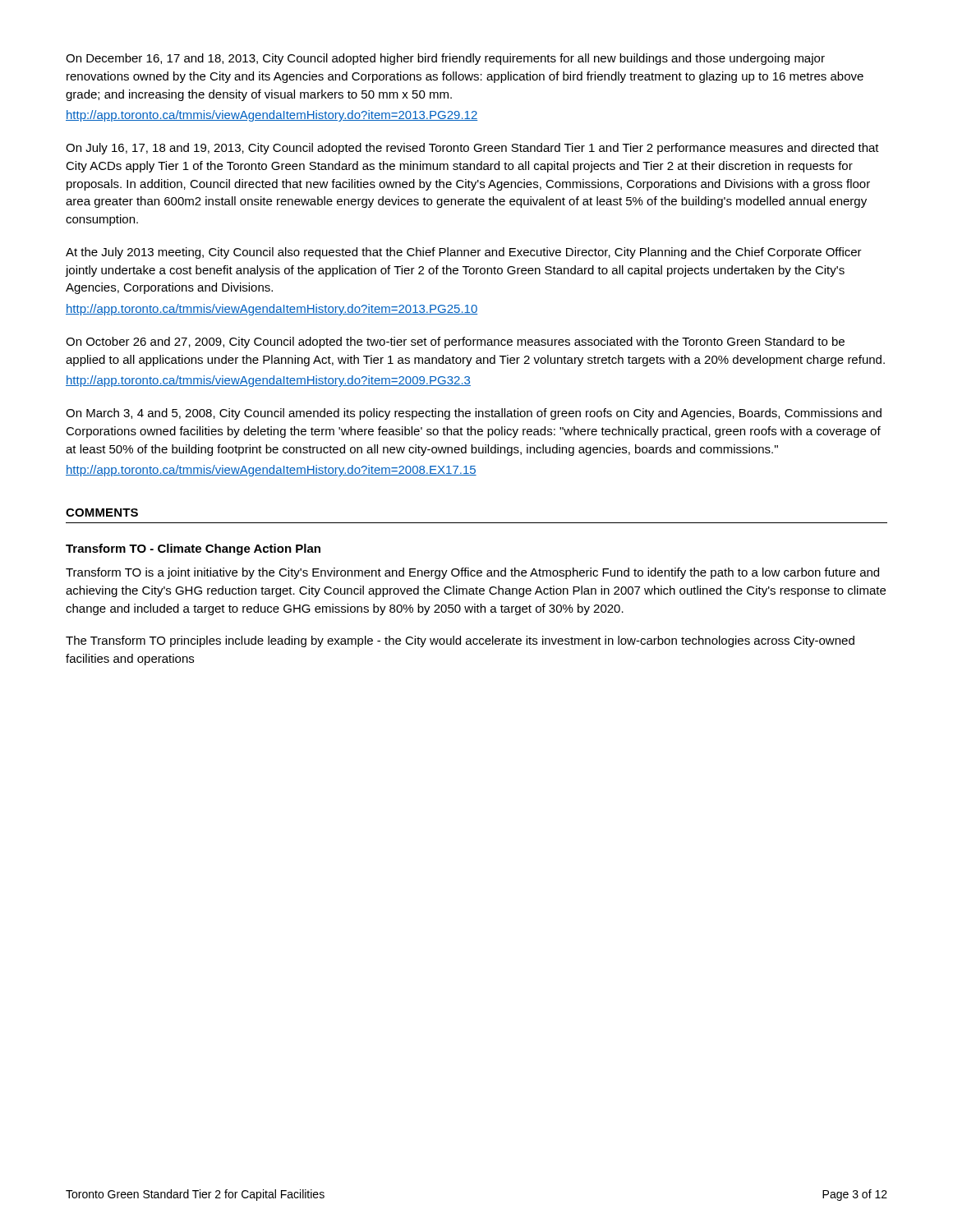Point to the block starting "On March 3, 4 and"
953x1232 pixels.
tap(474, 431)
